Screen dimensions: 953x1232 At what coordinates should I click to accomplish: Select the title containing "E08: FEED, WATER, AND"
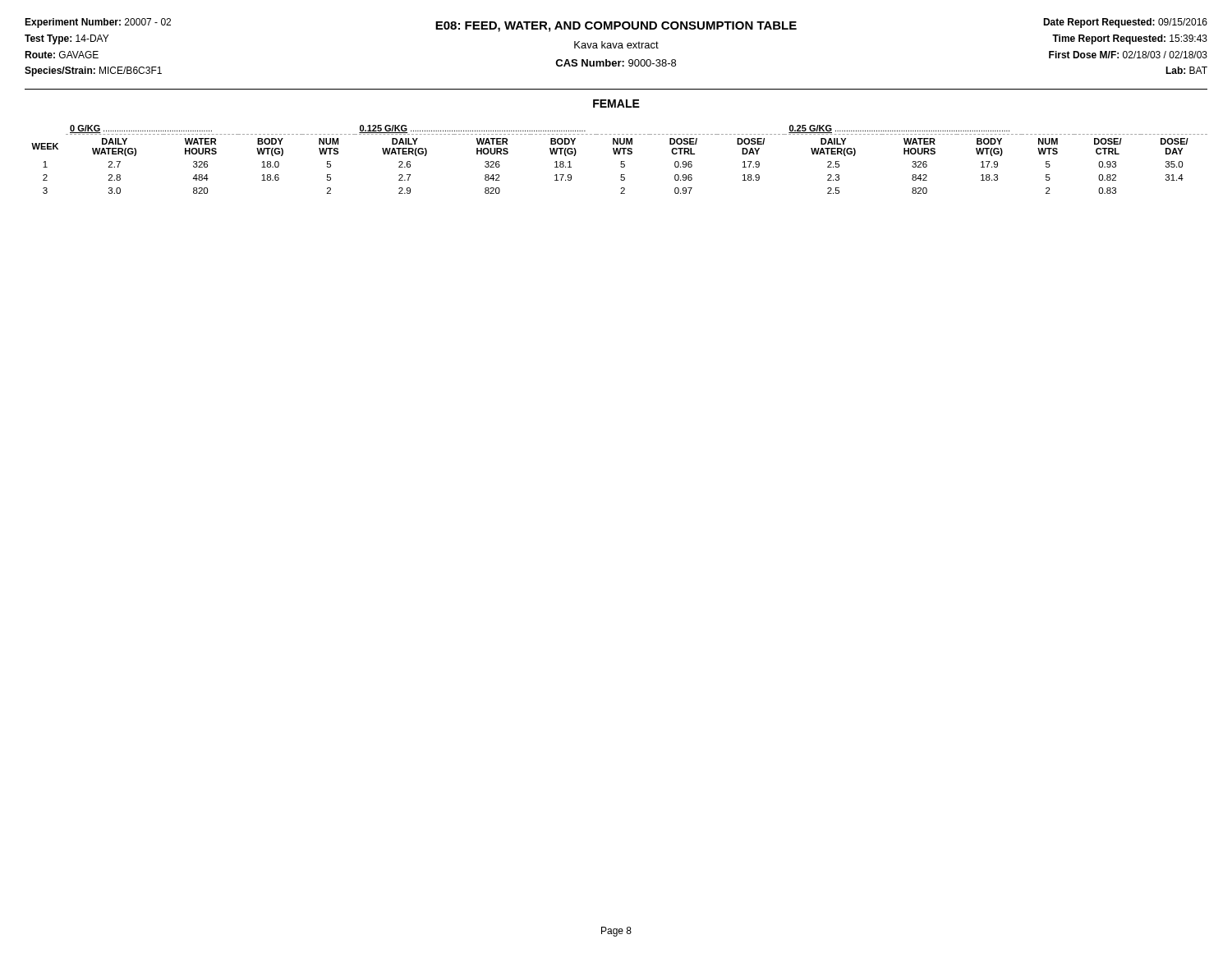[616, 43]
